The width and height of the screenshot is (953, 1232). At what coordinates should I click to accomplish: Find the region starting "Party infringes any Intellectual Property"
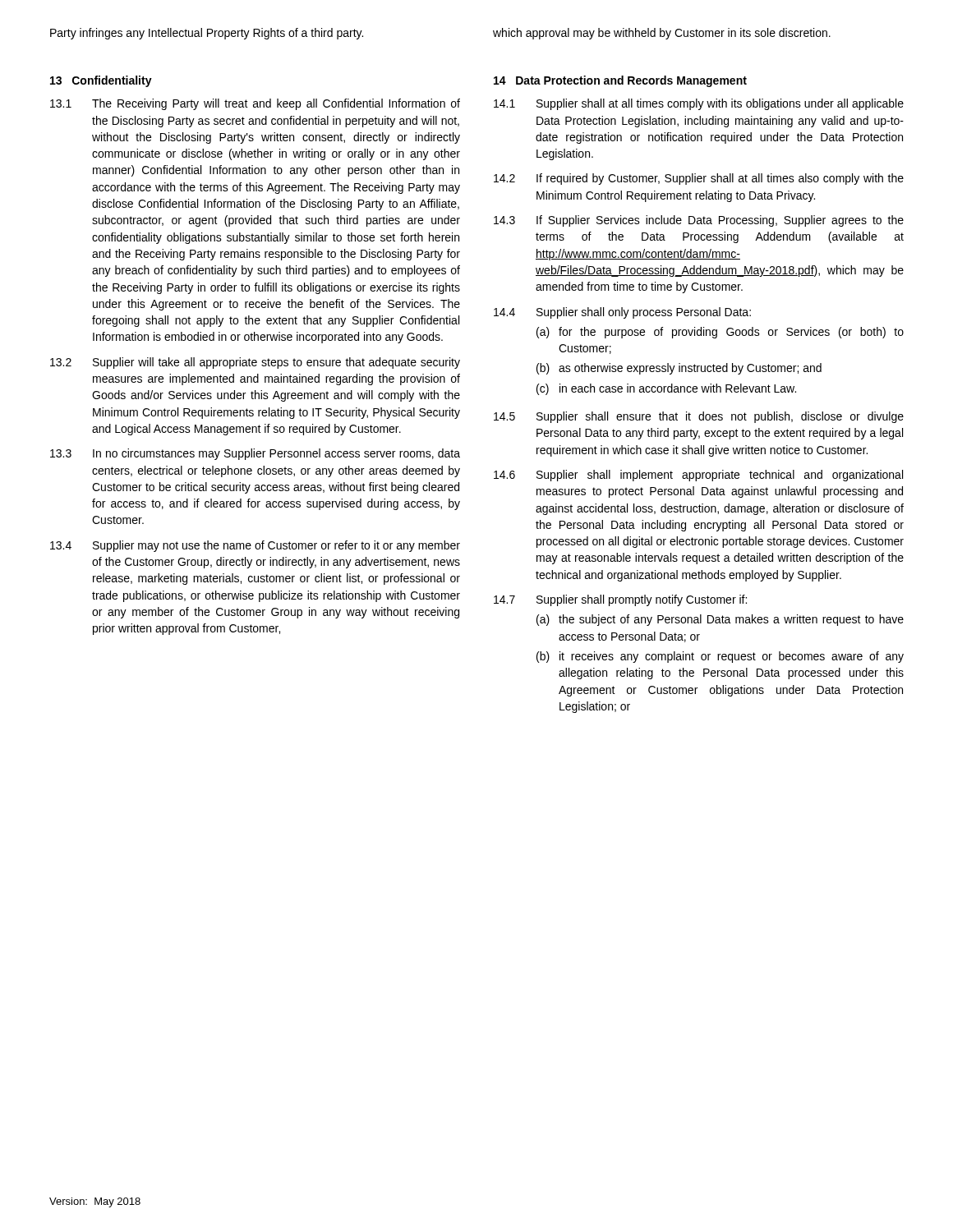tap(255, 33)
